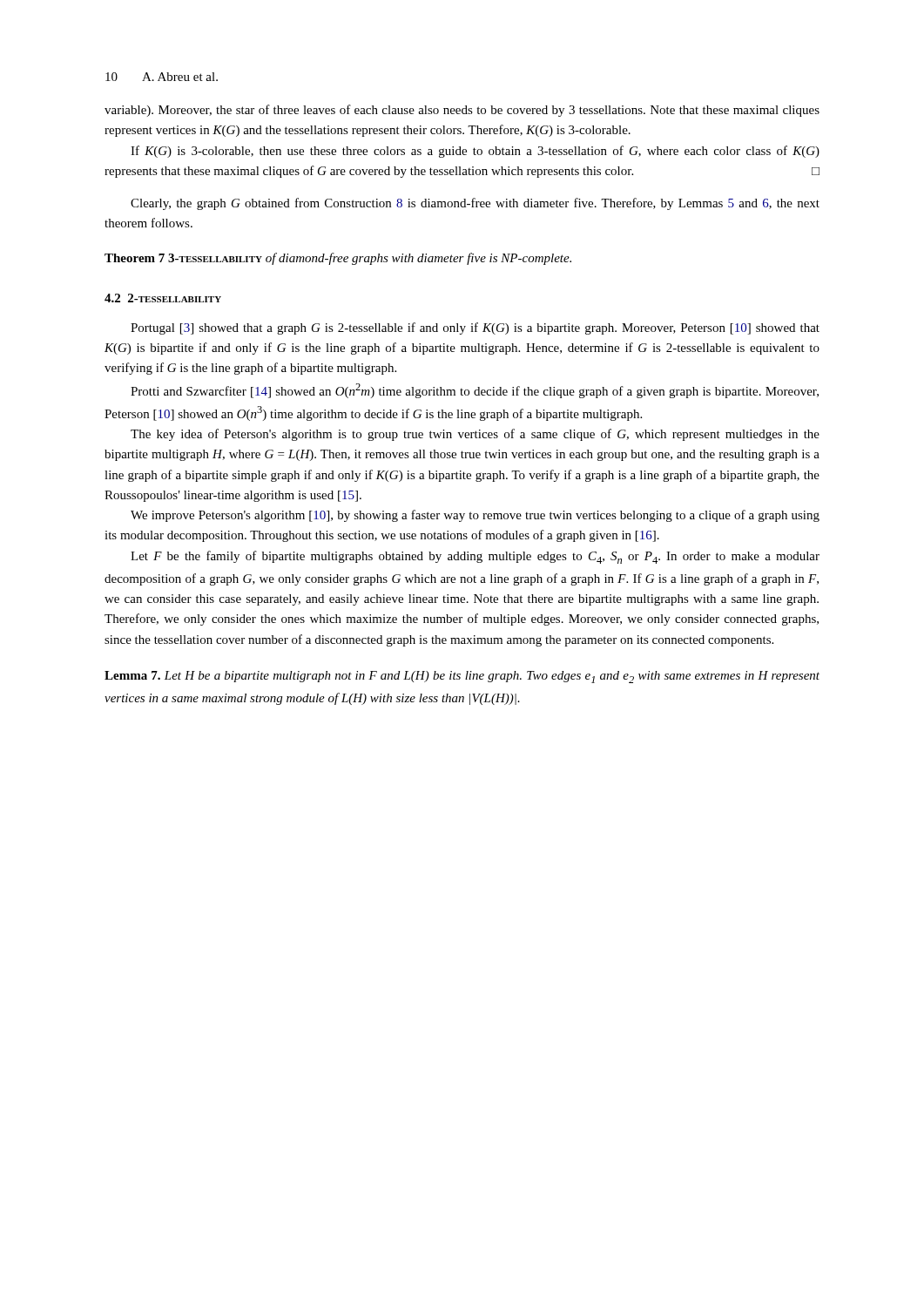
Task: Point to the block beginning "Lemma 7. Let H"
Action: (x=462, y=687)
